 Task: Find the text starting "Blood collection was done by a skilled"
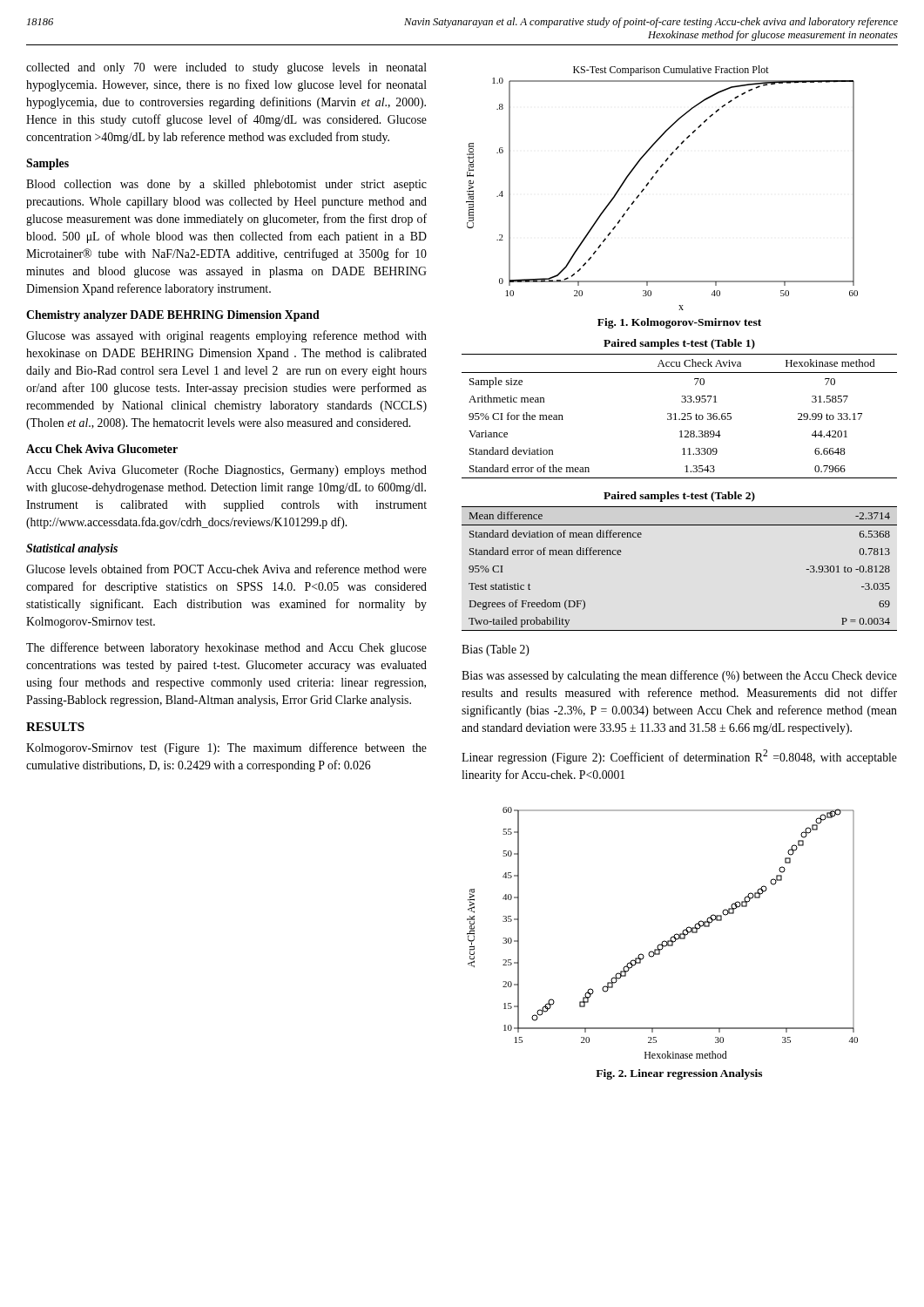pyautogui.click(x=226, y=237)
